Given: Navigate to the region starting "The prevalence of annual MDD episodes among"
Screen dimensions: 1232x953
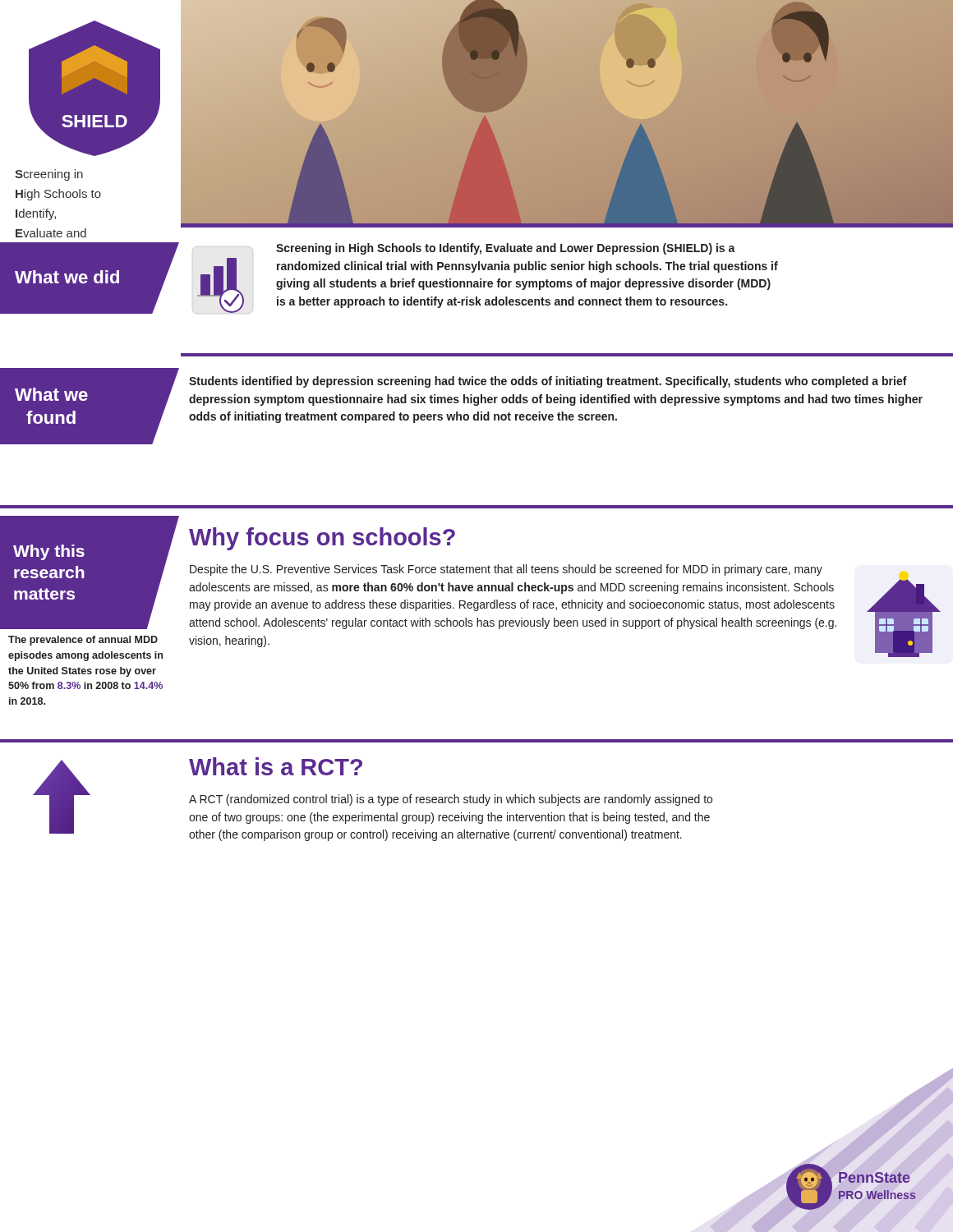Looking at the screenshot, I should pos(86,671).
